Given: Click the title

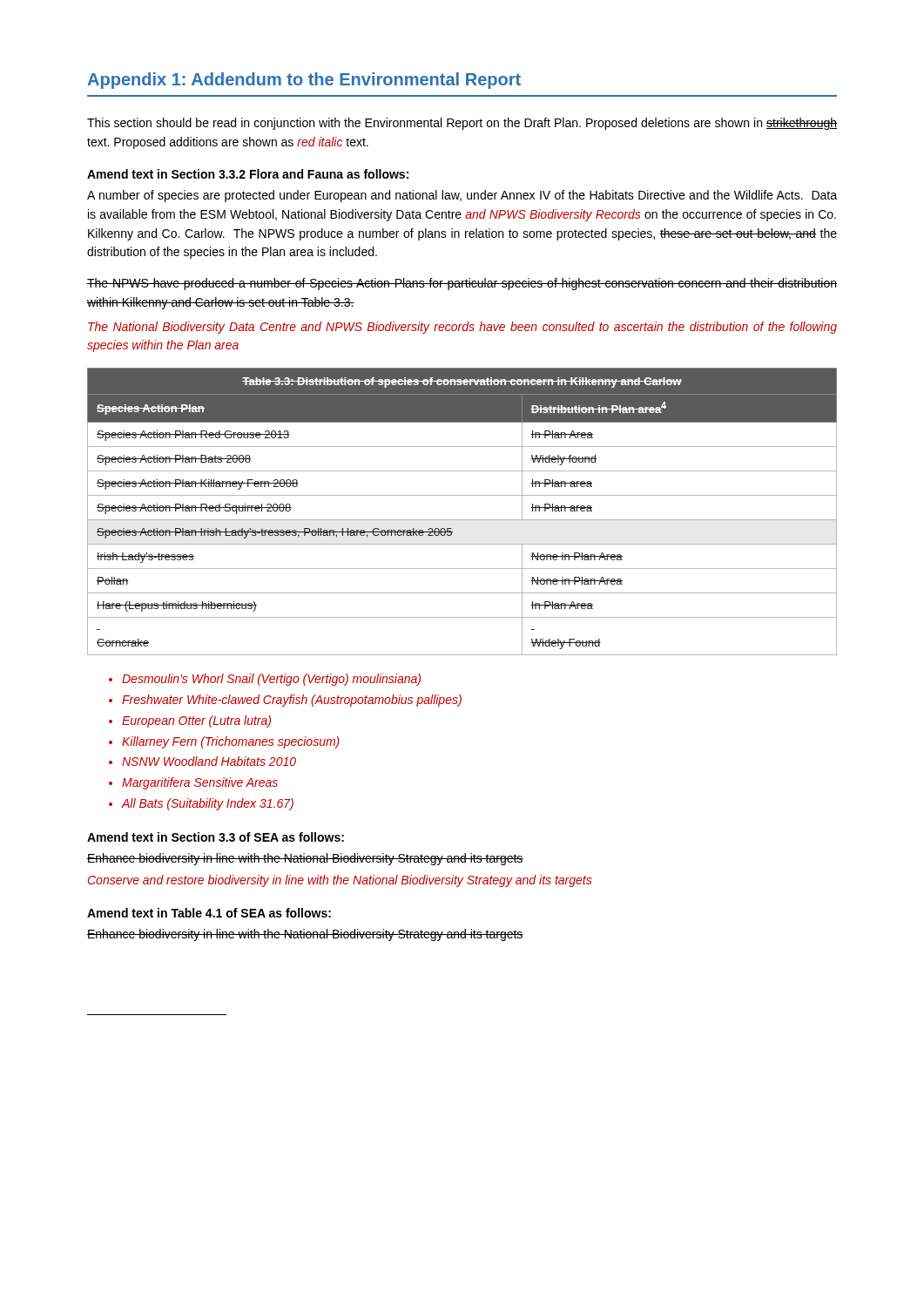Looking at the screenshot, I should point(304,79).
